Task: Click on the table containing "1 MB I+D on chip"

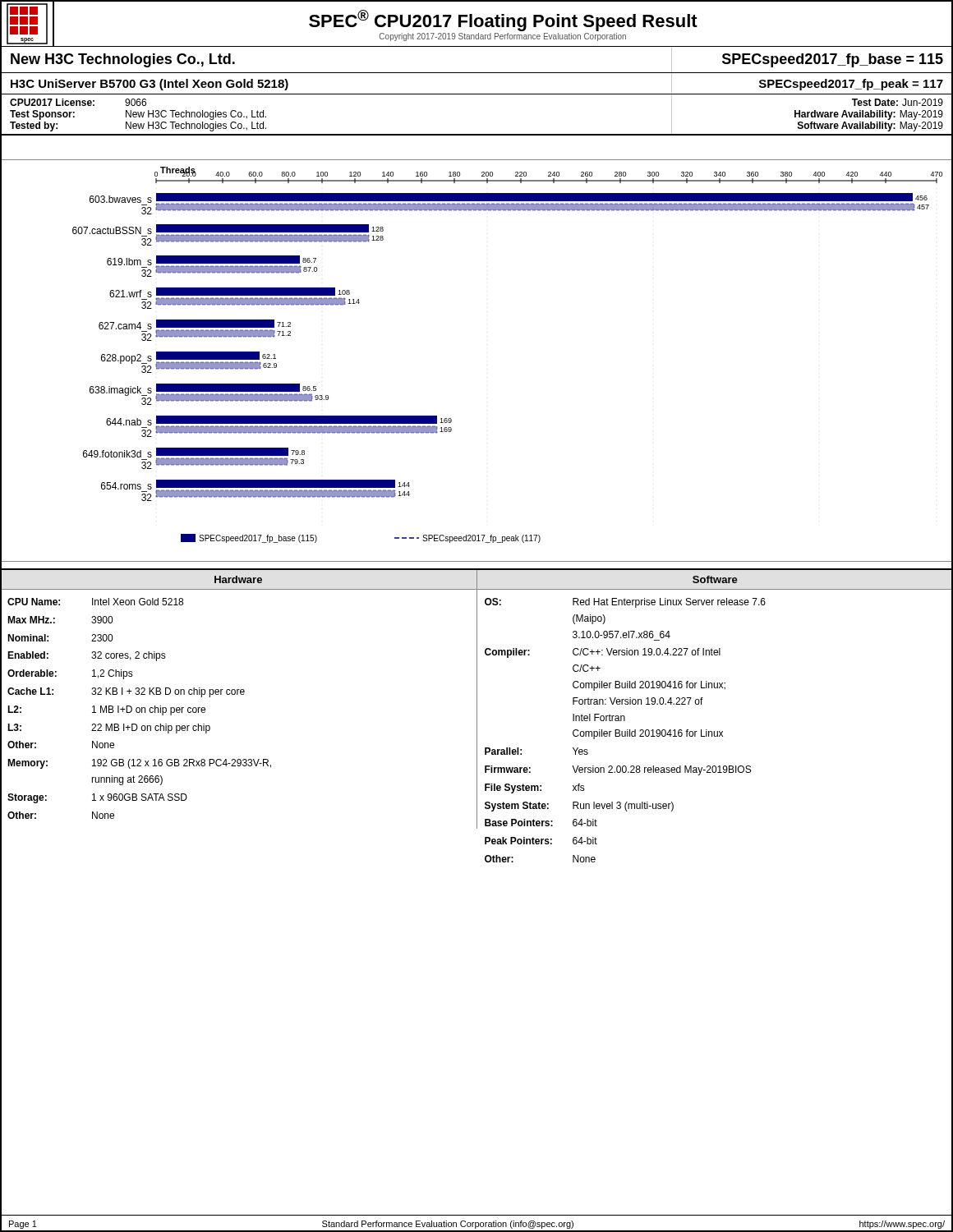Action: coord(238,709)
